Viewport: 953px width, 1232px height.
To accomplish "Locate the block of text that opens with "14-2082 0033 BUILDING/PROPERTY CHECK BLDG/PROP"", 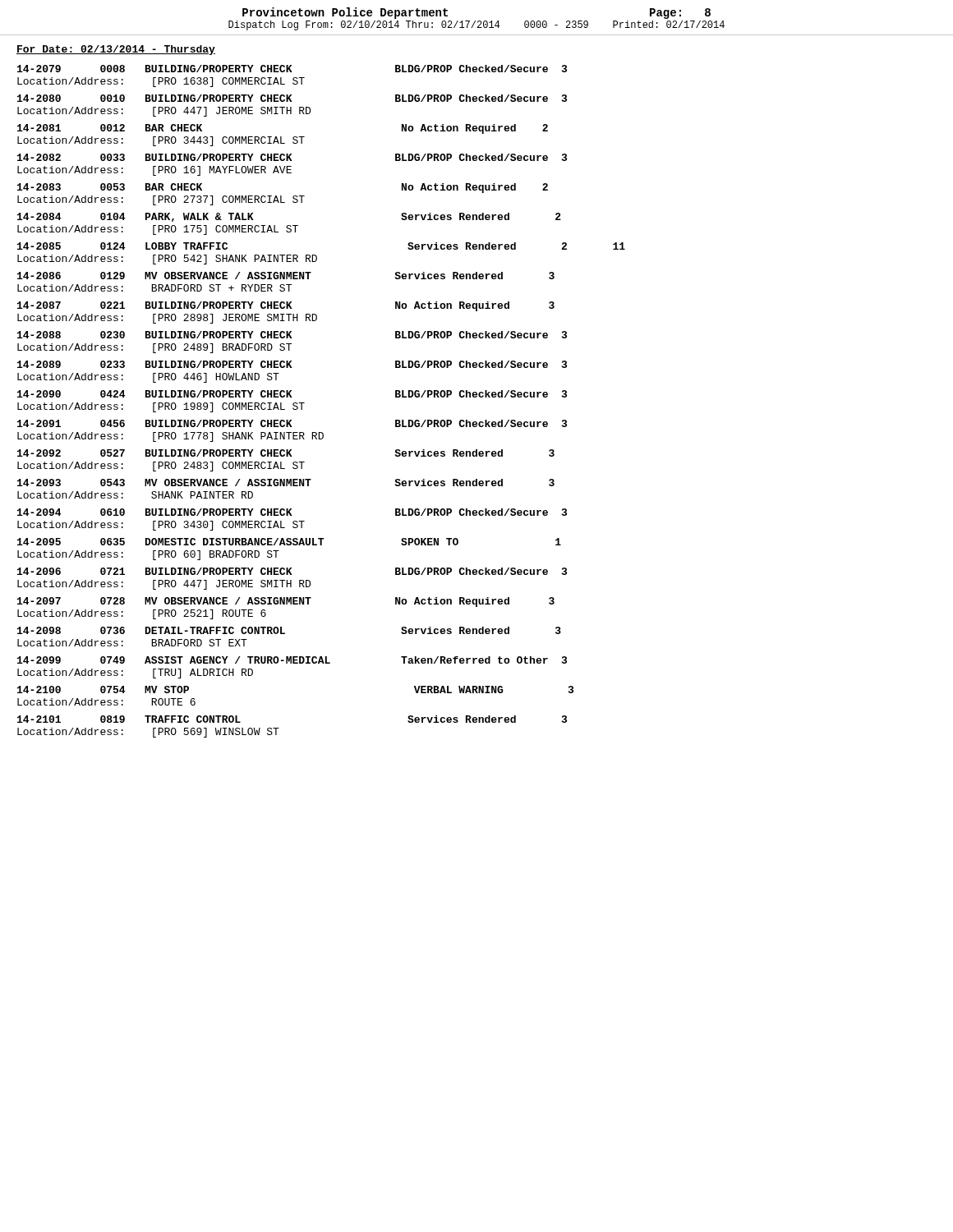I will [x=292, y=158].
